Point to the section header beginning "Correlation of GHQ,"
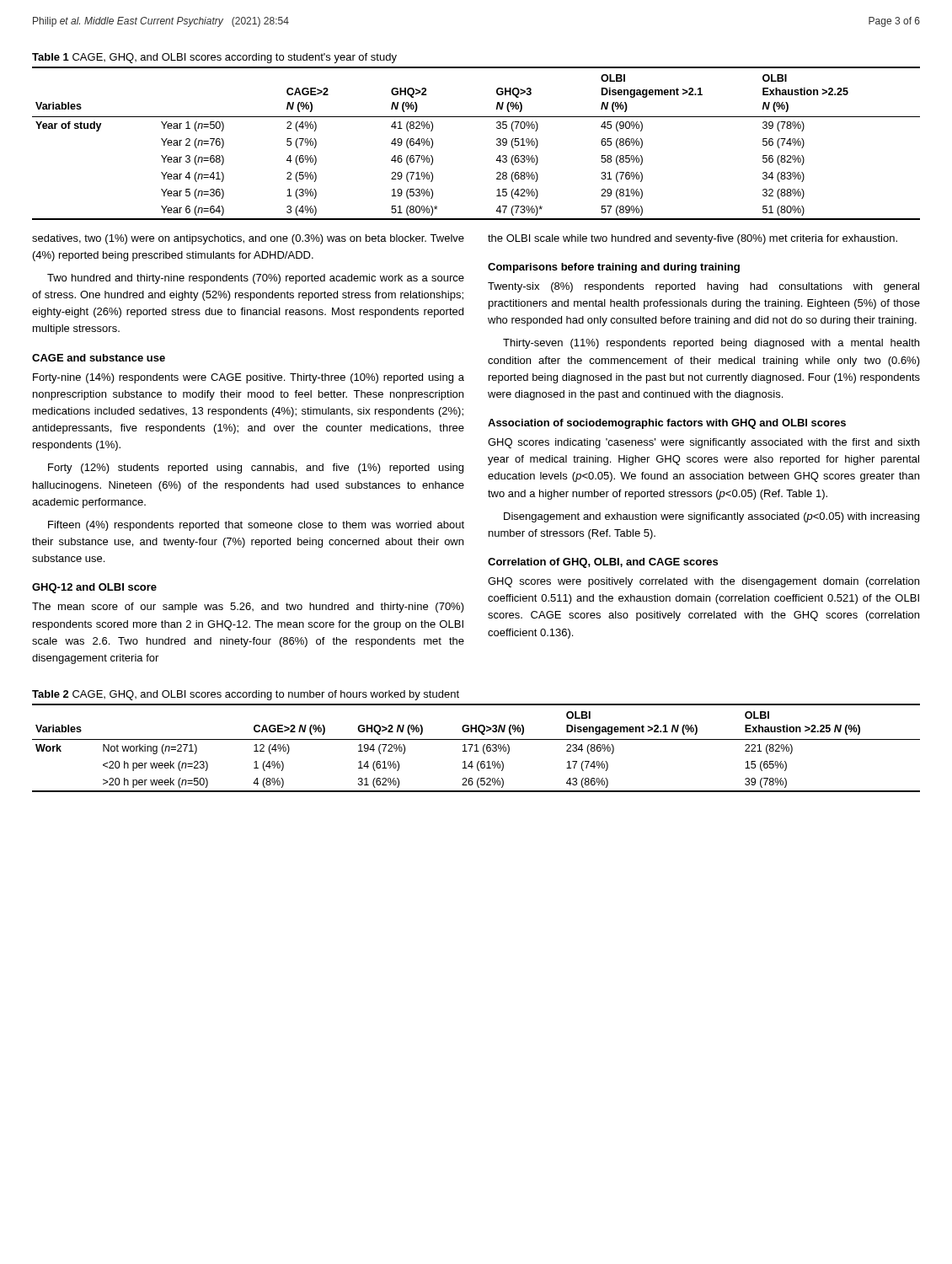This screenshot has height=1264, width=952. pos(603,562)
